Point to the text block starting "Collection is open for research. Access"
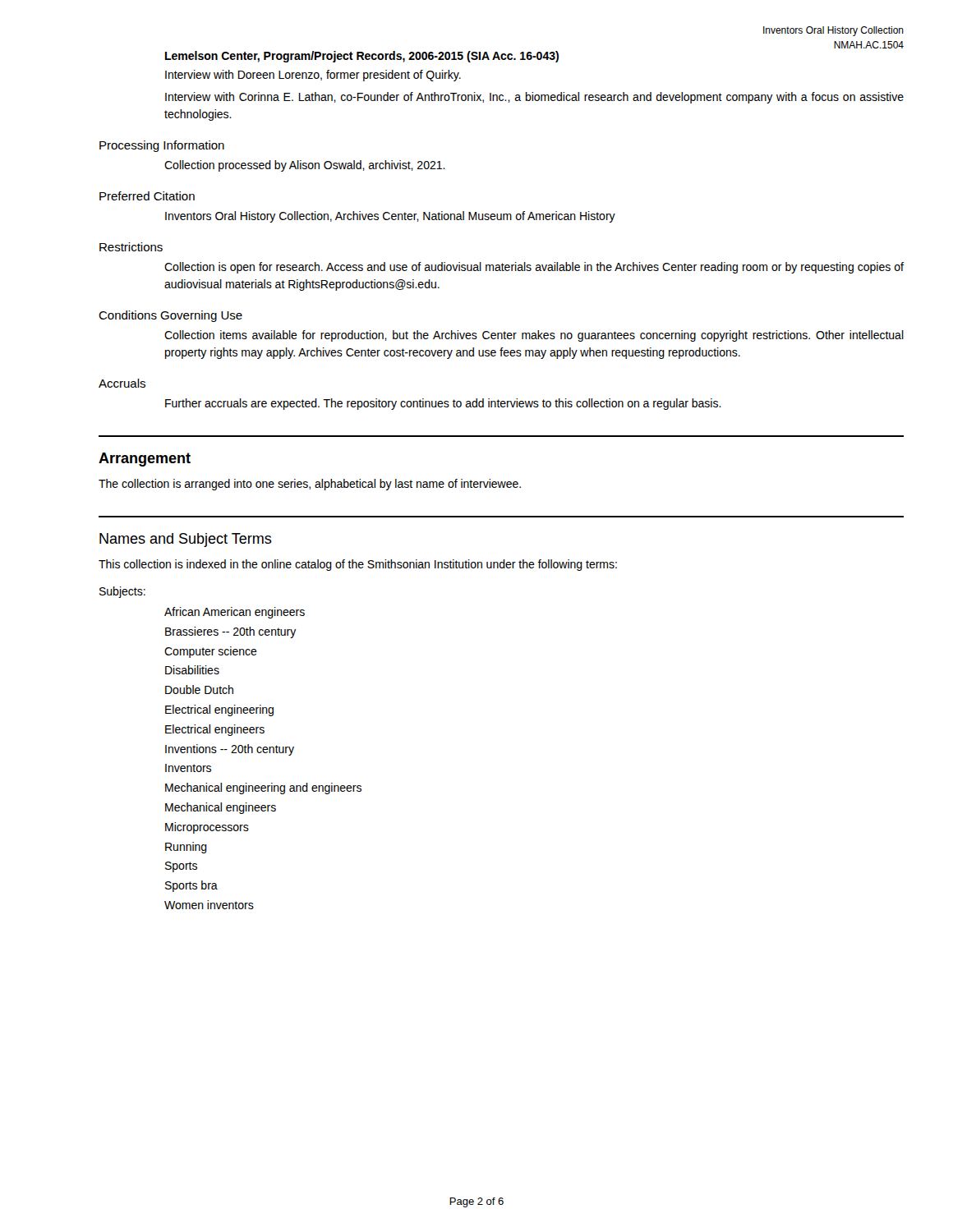Viewport: 953px width, 1232px height. tap(534, 276)
